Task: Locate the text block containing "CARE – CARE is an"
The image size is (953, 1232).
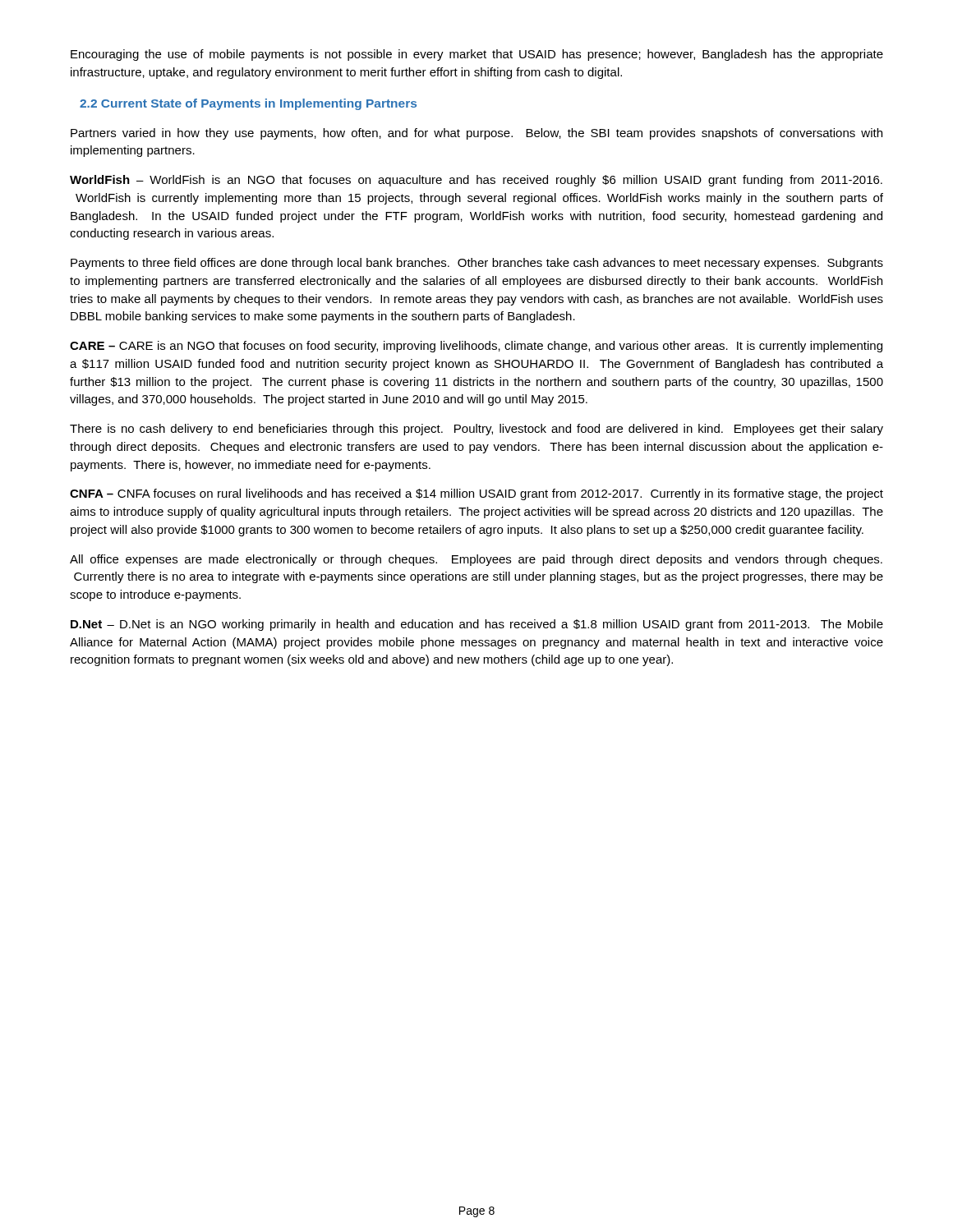Action: tap(476, 372)
